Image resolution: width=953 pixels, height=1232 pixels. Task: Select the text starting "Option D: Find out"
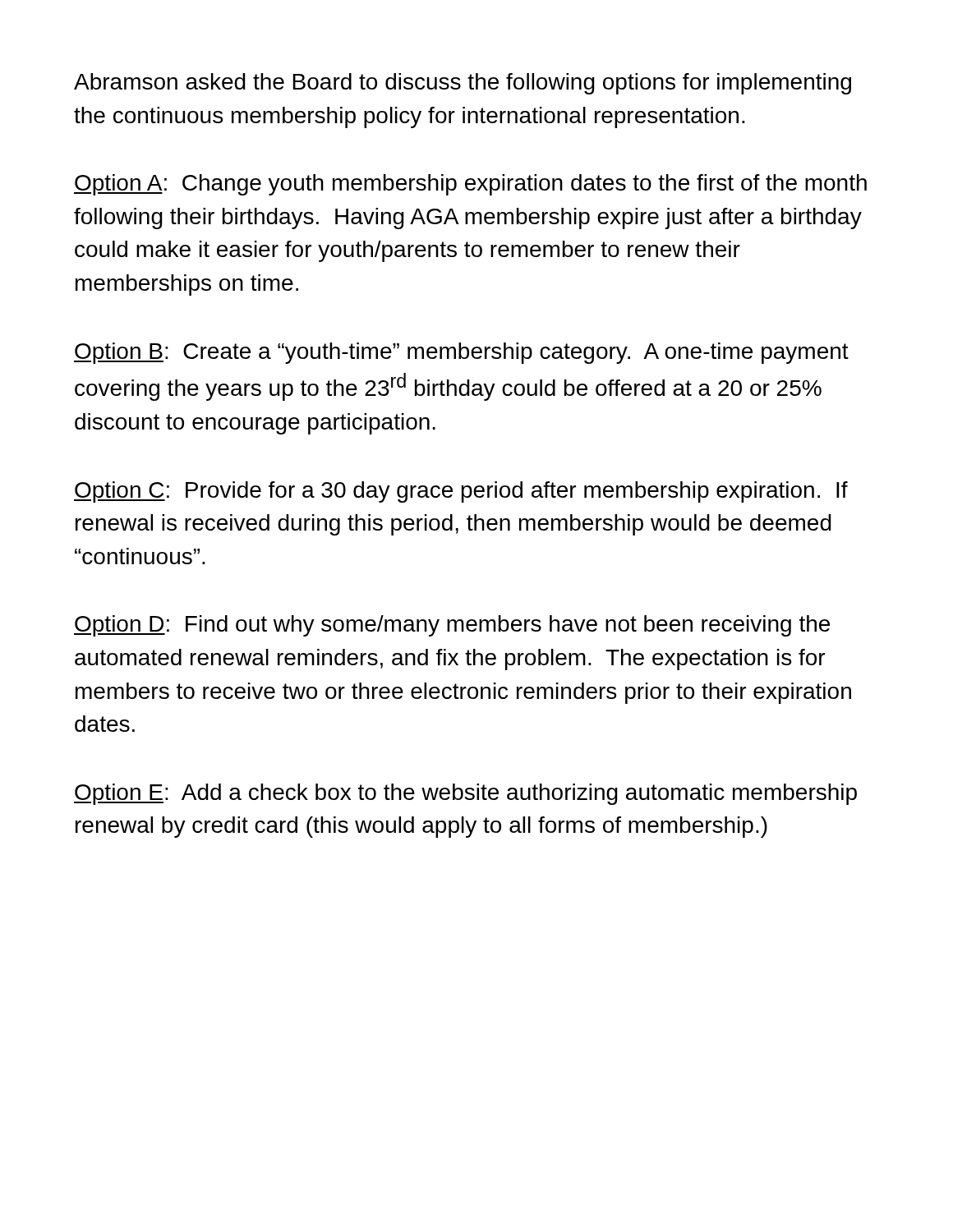pos(463,674)
